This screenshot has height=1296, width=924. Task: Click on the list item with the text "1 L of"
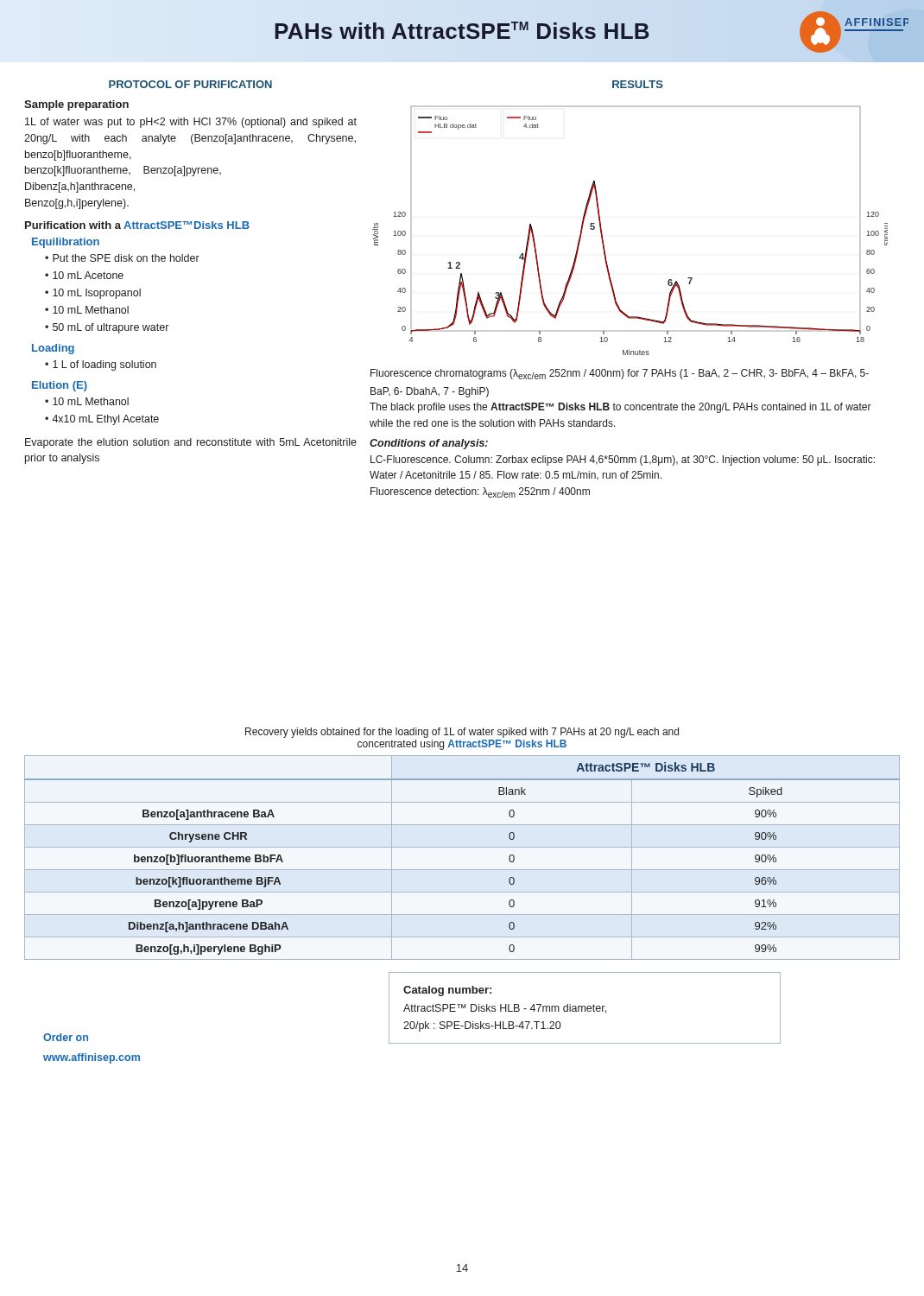[104, 364]
